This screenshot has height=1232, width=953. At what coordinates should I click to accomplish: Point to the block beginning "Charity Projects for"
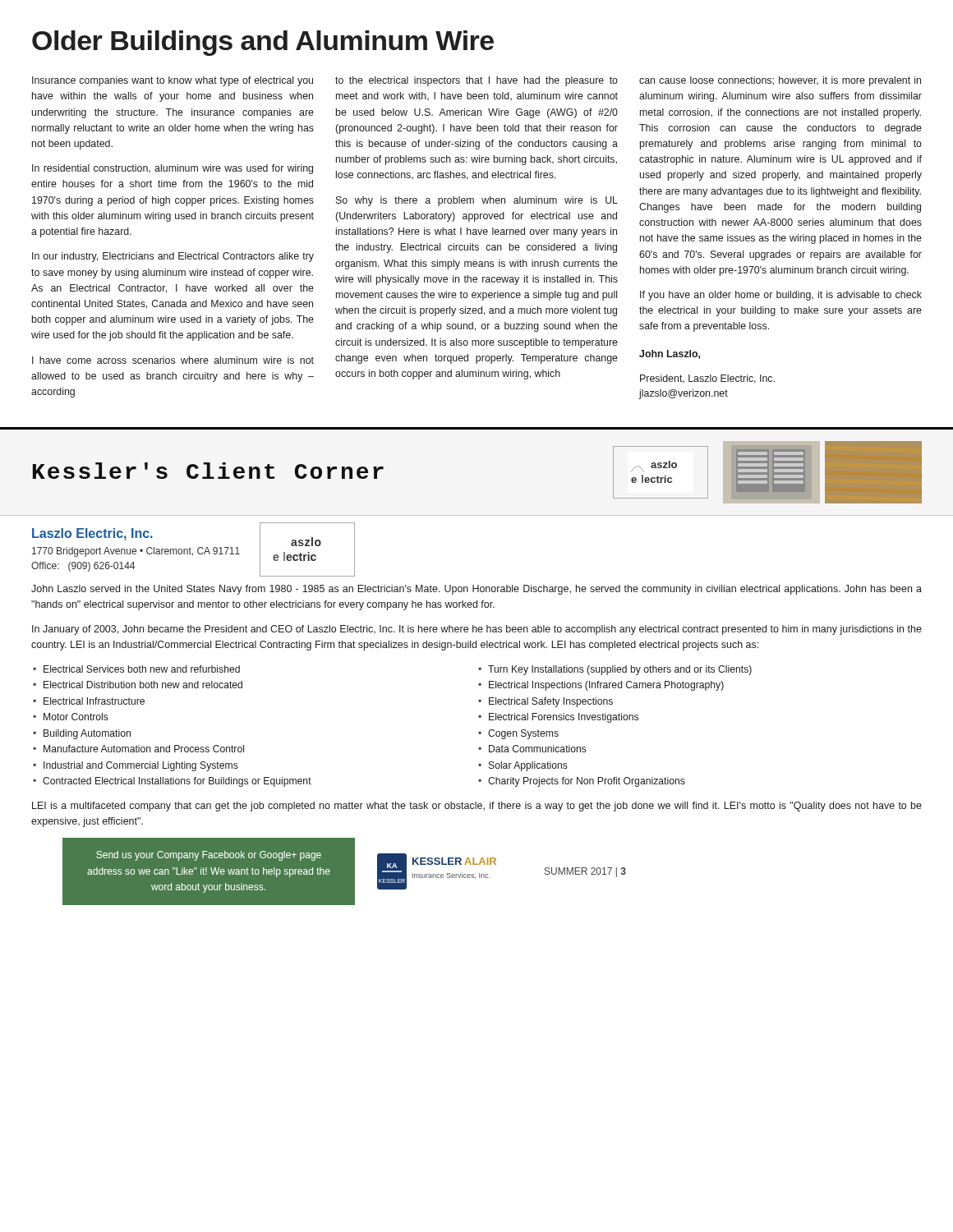pyautogui.click(x=587, y=781)
